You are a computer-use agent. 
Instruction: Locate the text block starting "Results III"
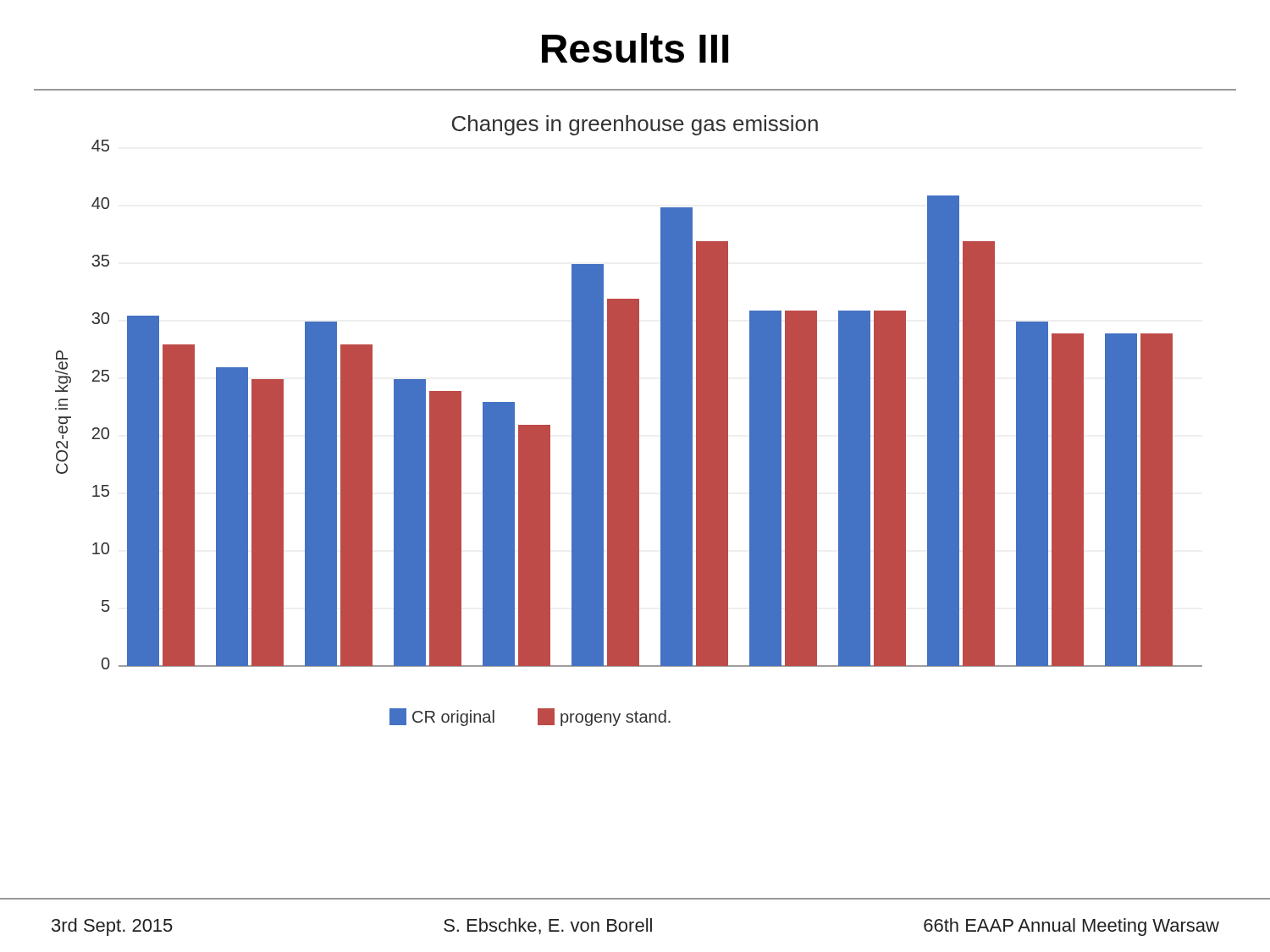click(x=635, y=49)
